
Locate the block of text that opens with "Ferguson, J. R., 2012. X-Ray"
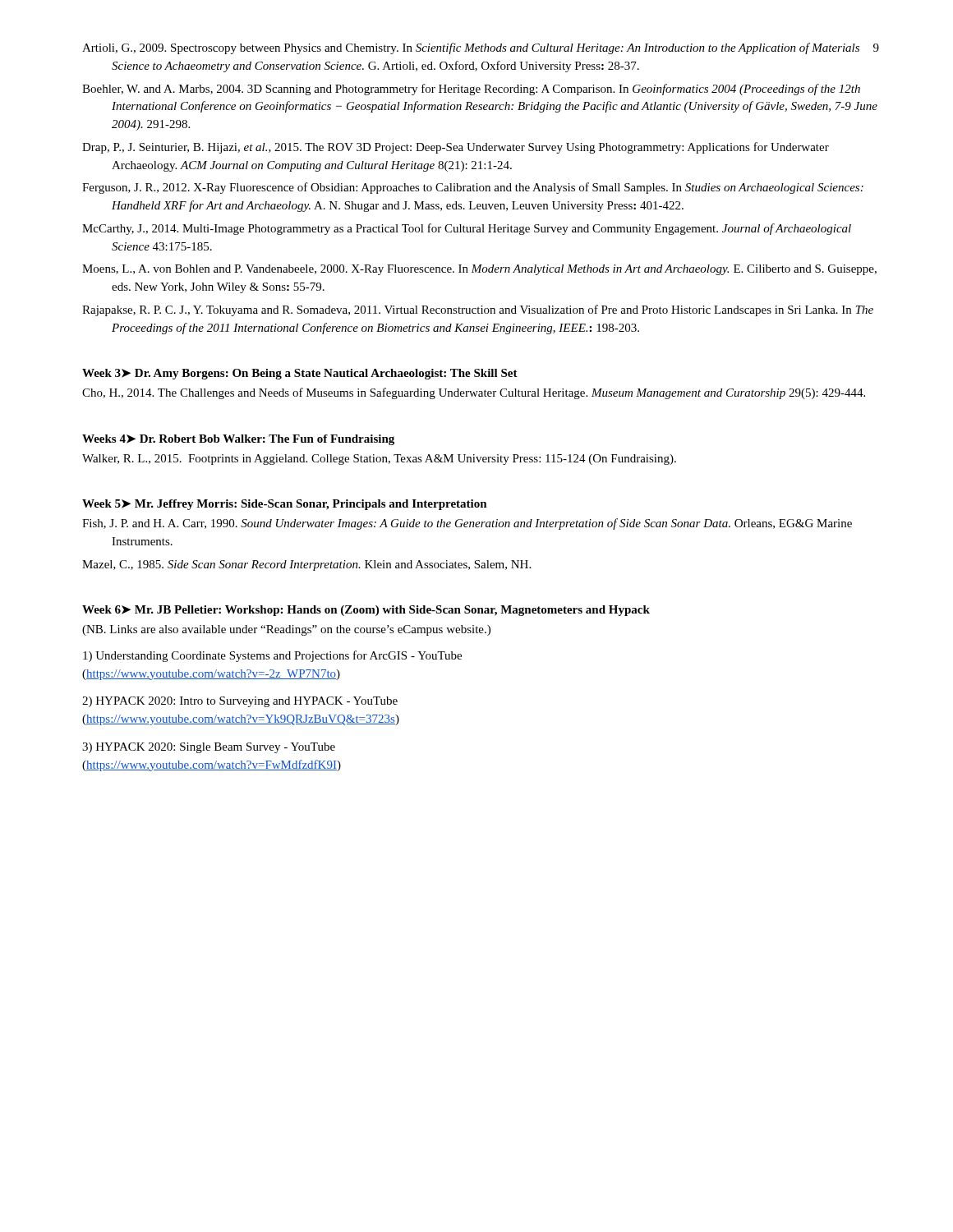[x=473, y=196]
